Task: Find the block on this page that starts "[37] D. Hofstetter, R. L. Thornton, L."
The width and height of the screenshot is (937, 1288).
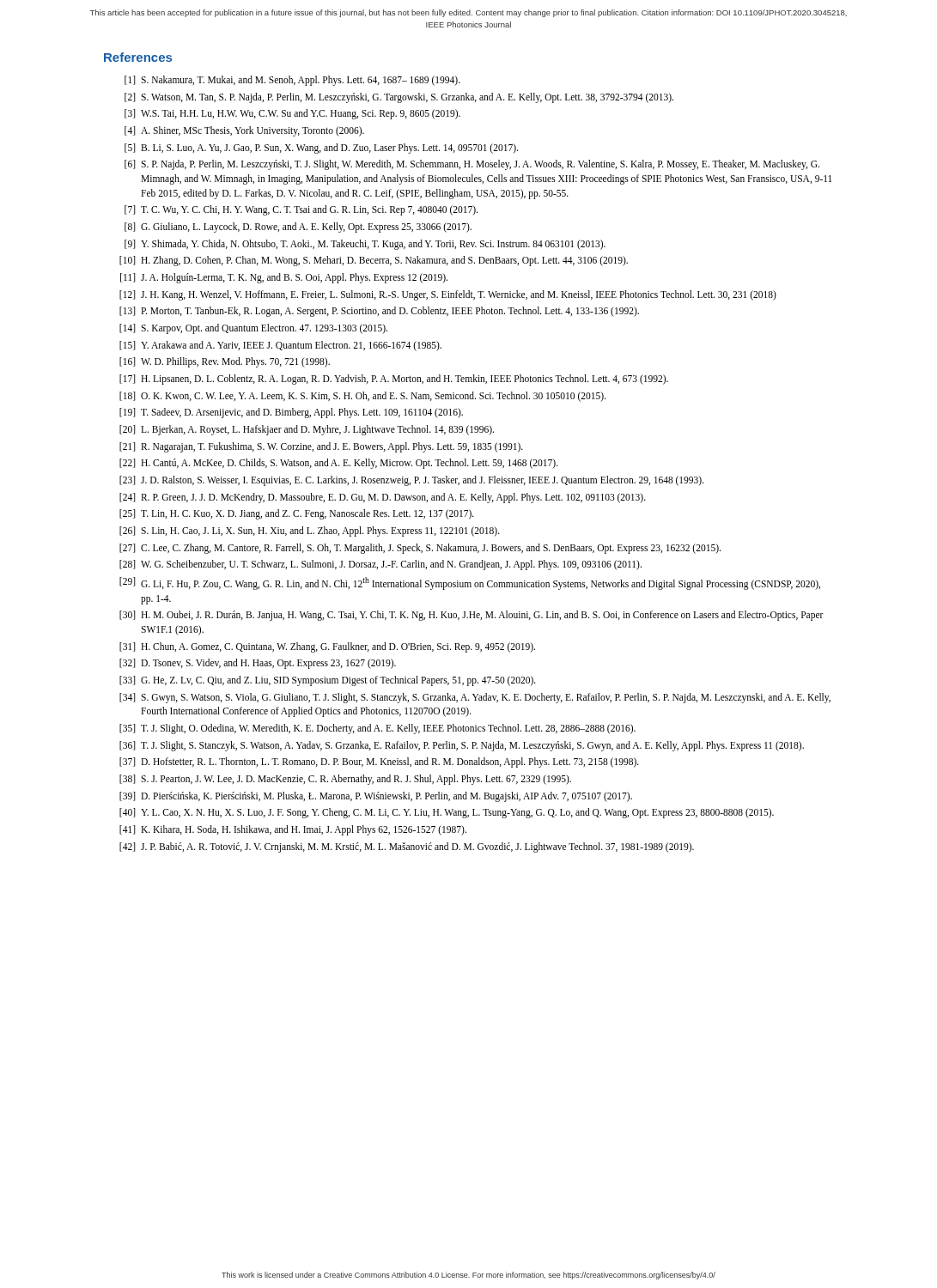Action: 468,762
